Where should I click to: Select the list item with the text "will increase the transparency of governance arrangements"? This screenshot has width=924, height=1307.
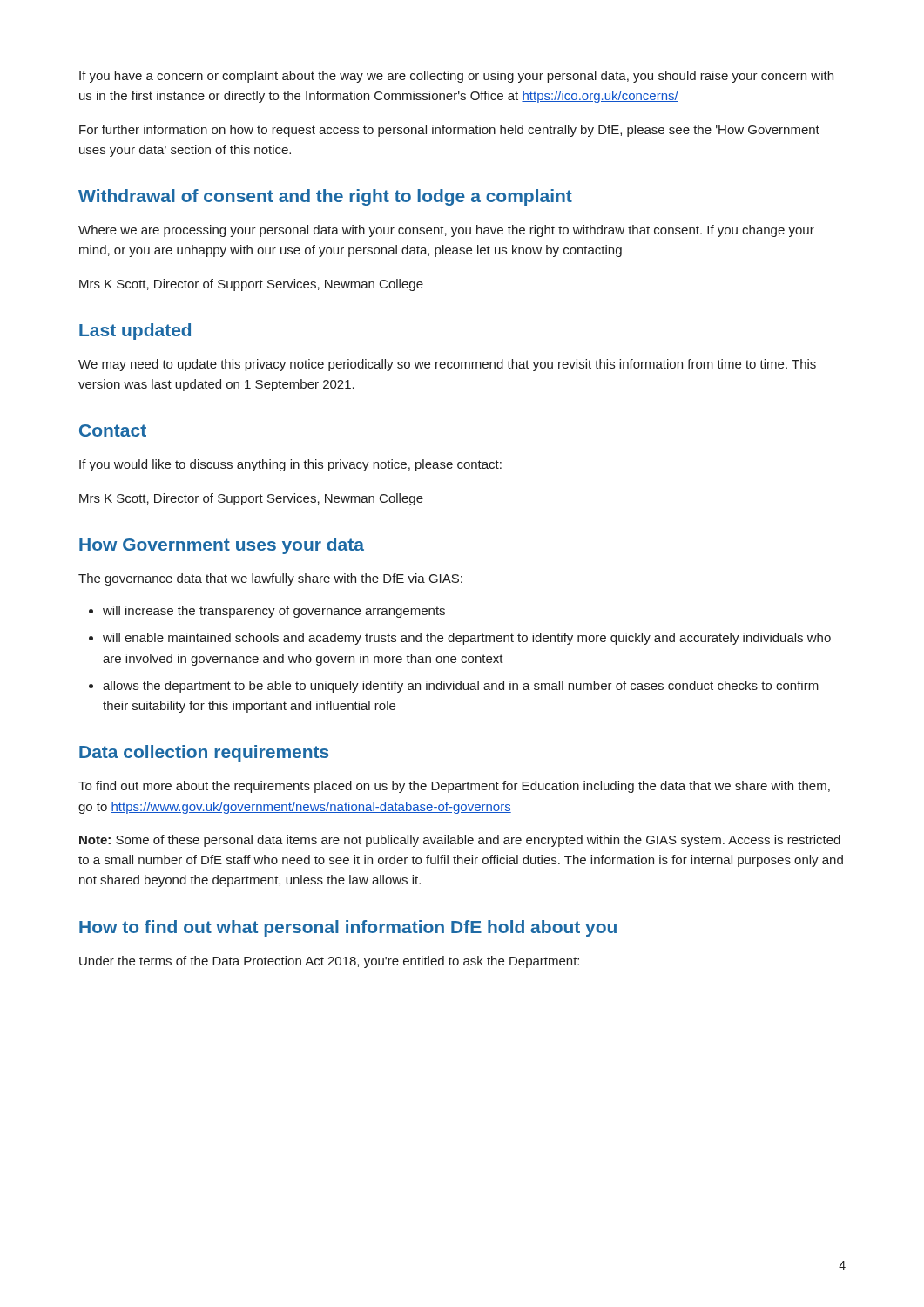(274, 610)
